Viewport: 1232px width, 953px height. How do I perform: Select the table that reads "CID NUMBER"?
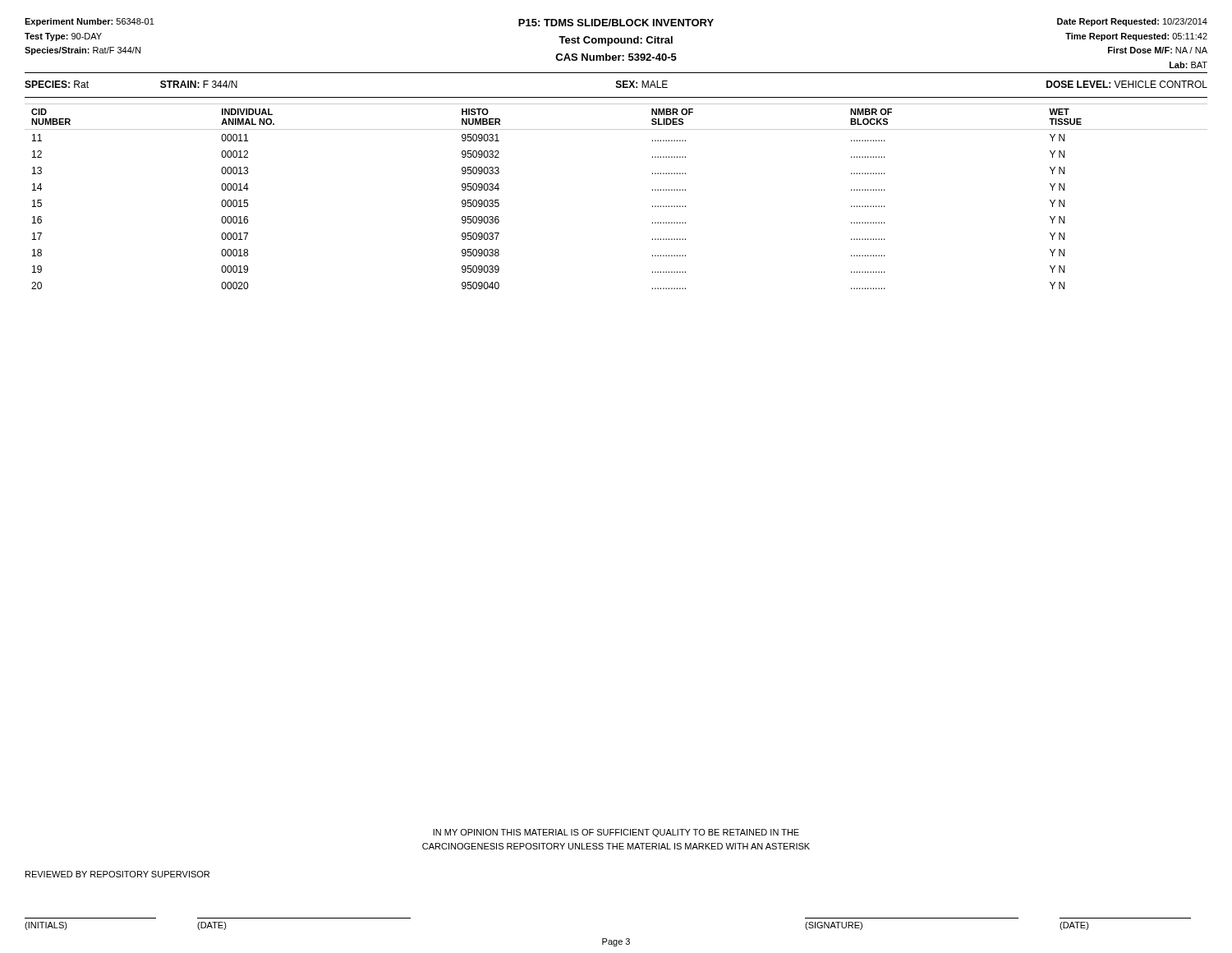(x=616, y=199)
